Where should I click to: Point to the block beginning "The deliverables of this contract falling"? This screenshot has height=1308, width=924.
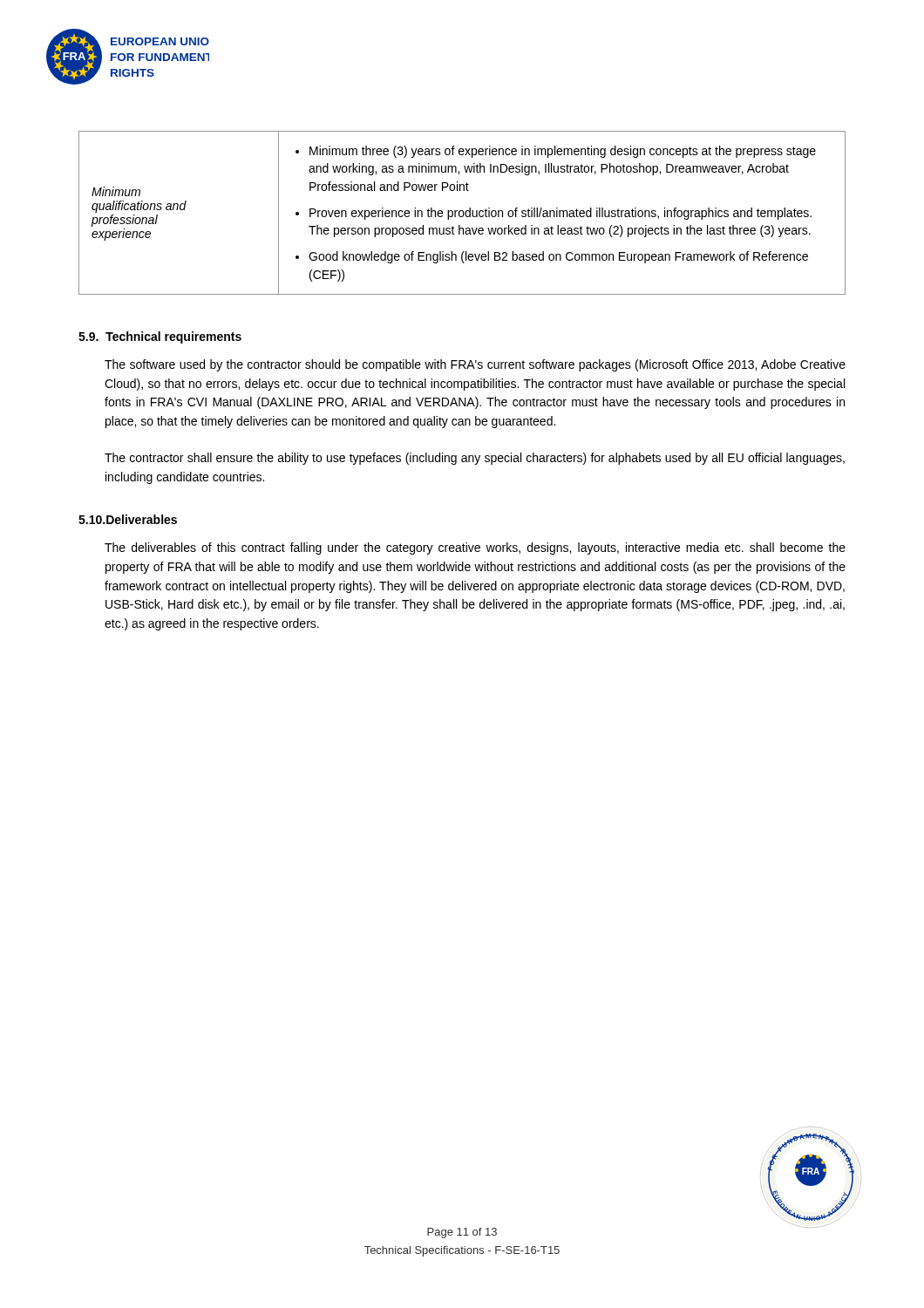pos(475,586)
